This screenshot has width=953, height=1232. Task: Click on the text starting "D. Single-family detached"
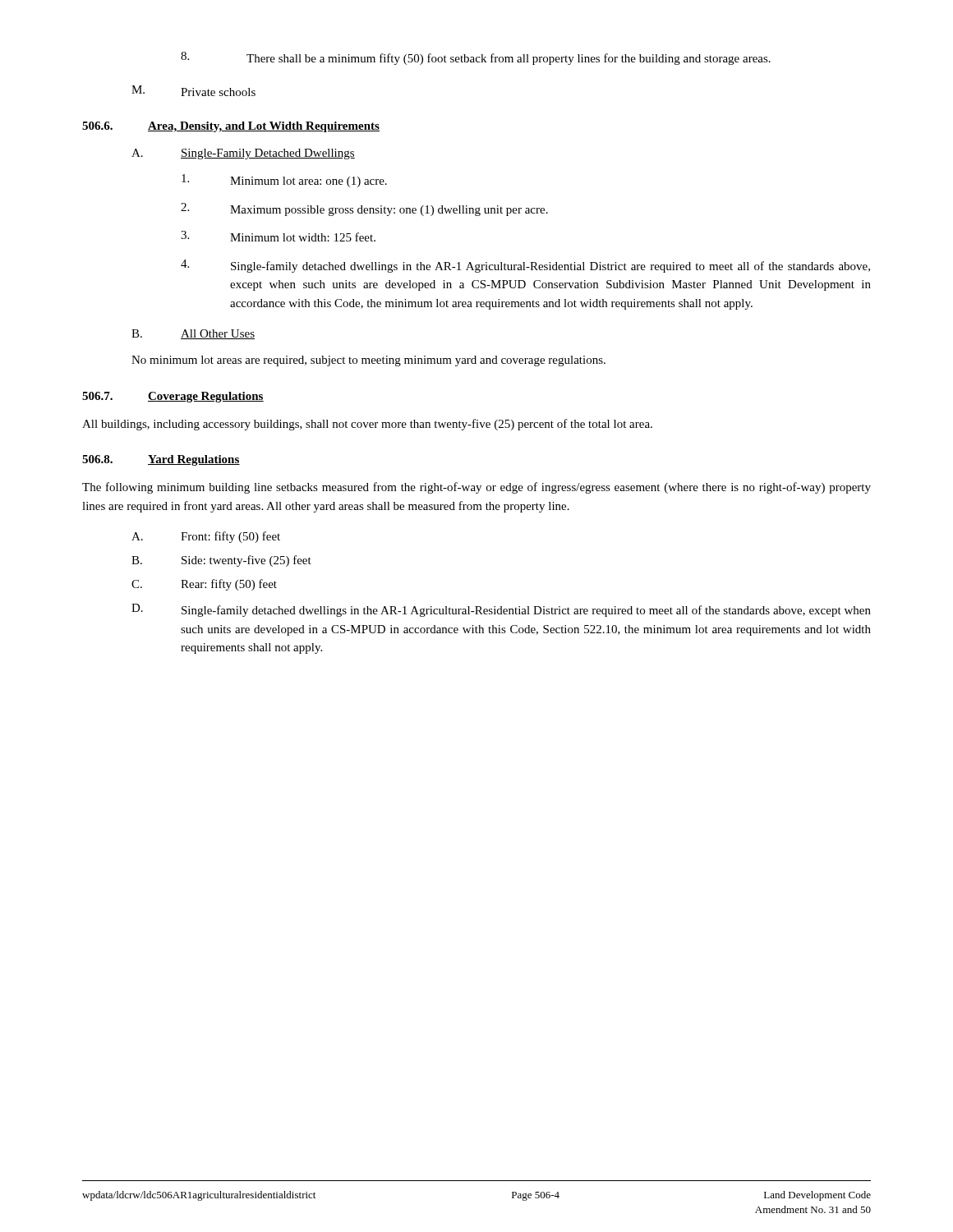coord(501,629)
